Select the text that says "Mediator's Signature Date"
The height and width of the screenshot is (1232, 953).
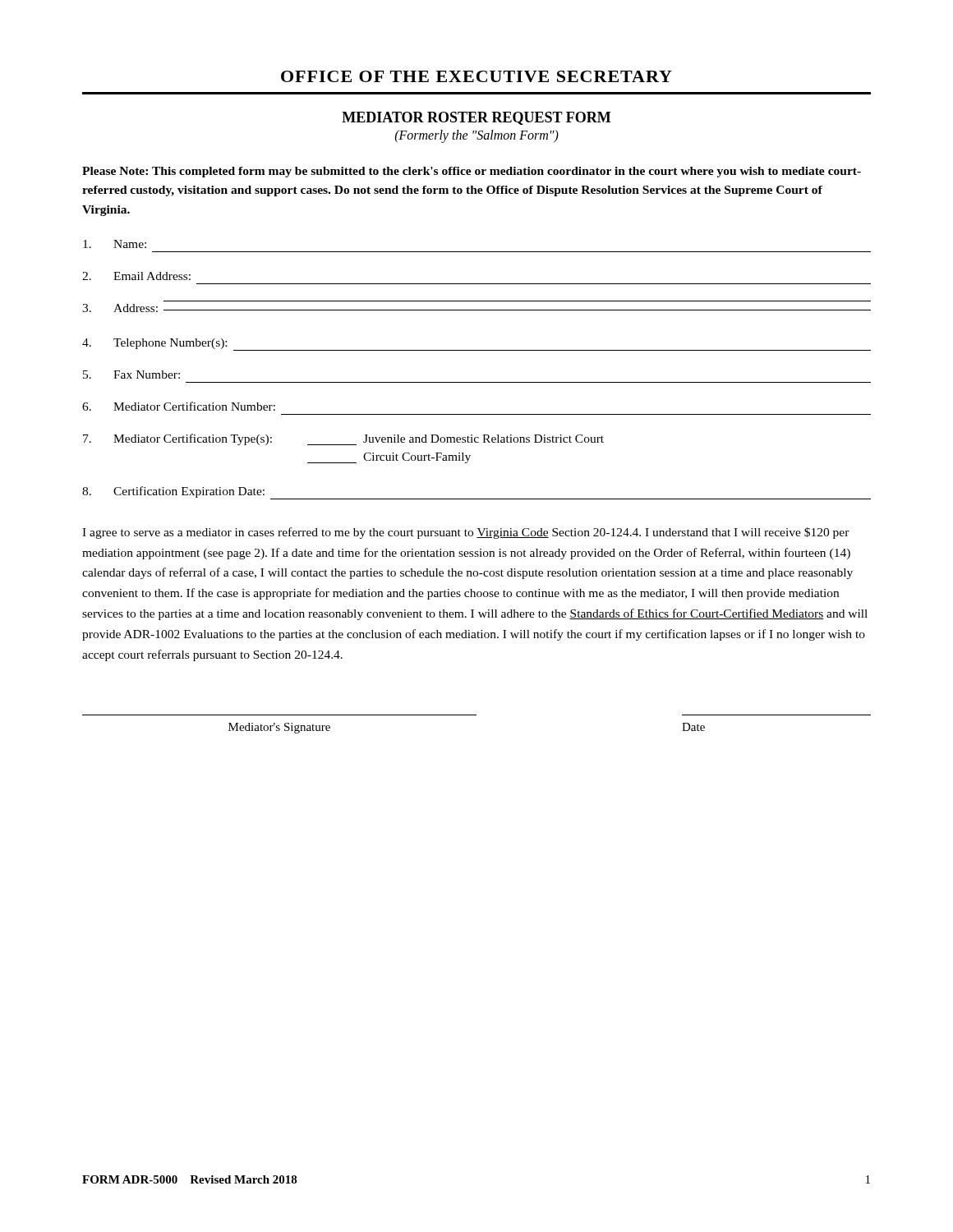point(476,724)
